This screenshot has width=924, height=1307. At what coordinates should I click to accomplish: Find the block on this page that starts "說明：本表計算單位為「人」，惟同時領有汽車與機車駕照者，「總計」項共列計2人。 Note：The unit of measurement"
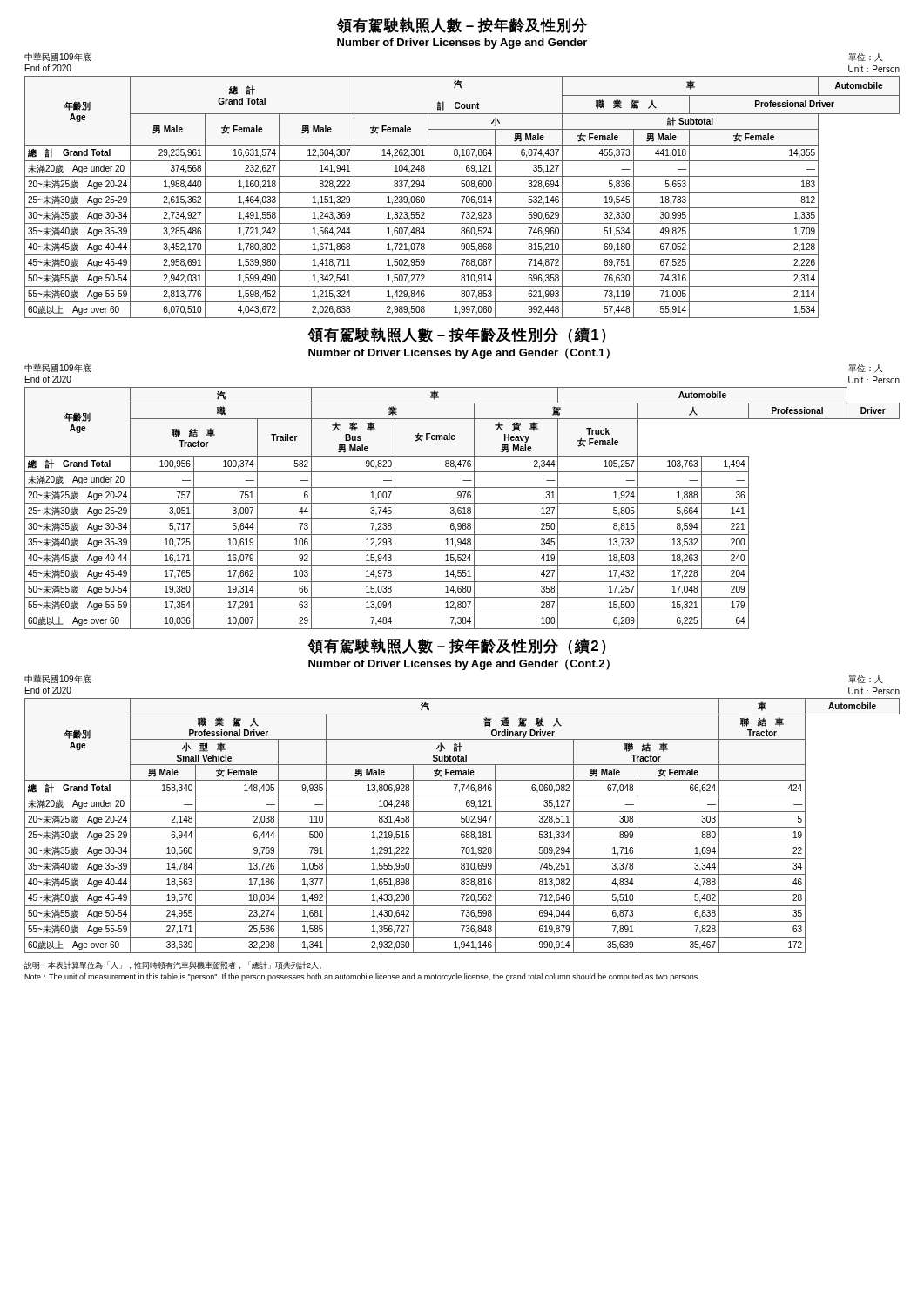point(362,971)
